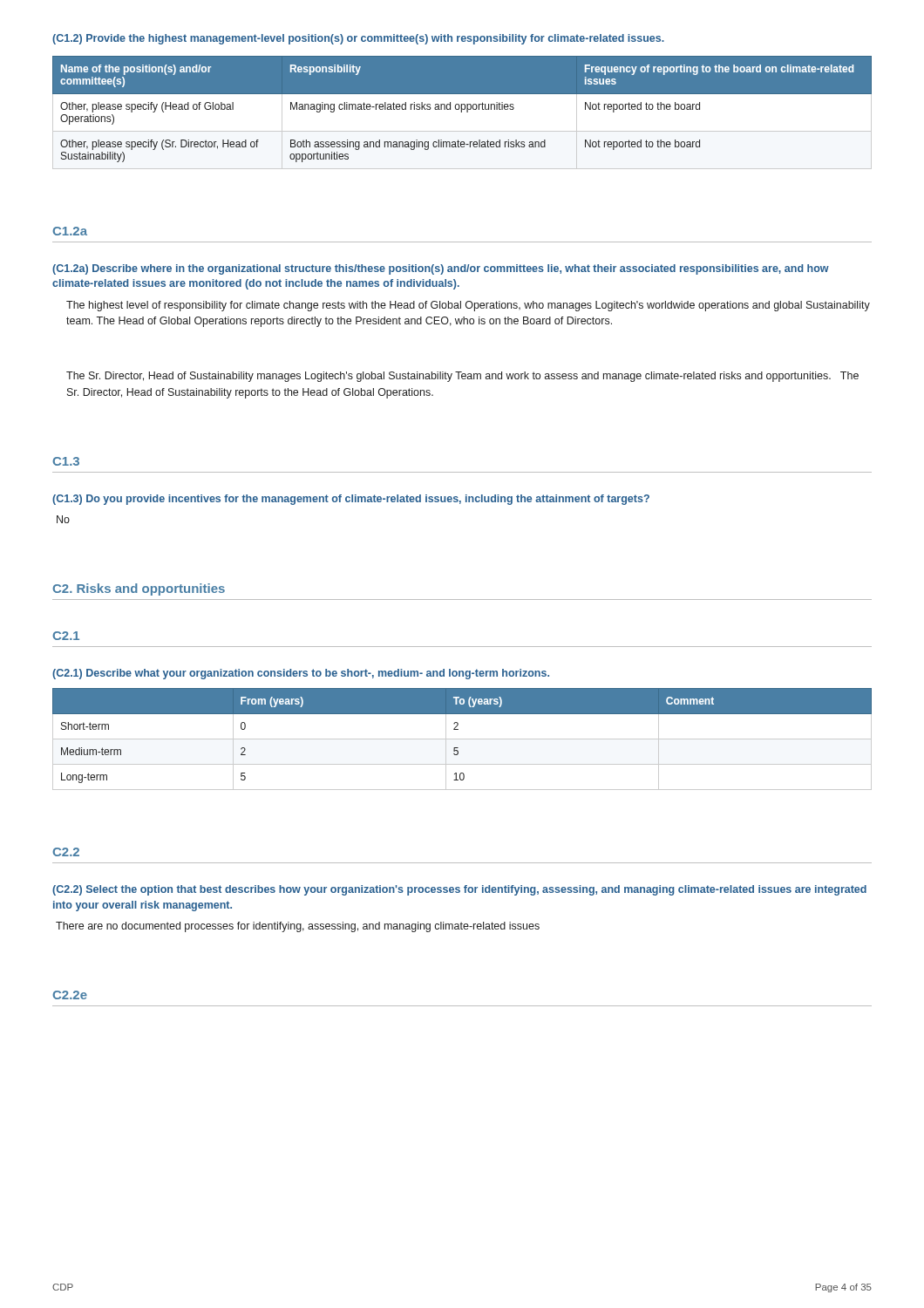Find the section header on this page that starts "(C2.2) Select the option that best describes how"

[x=460, y=897]
